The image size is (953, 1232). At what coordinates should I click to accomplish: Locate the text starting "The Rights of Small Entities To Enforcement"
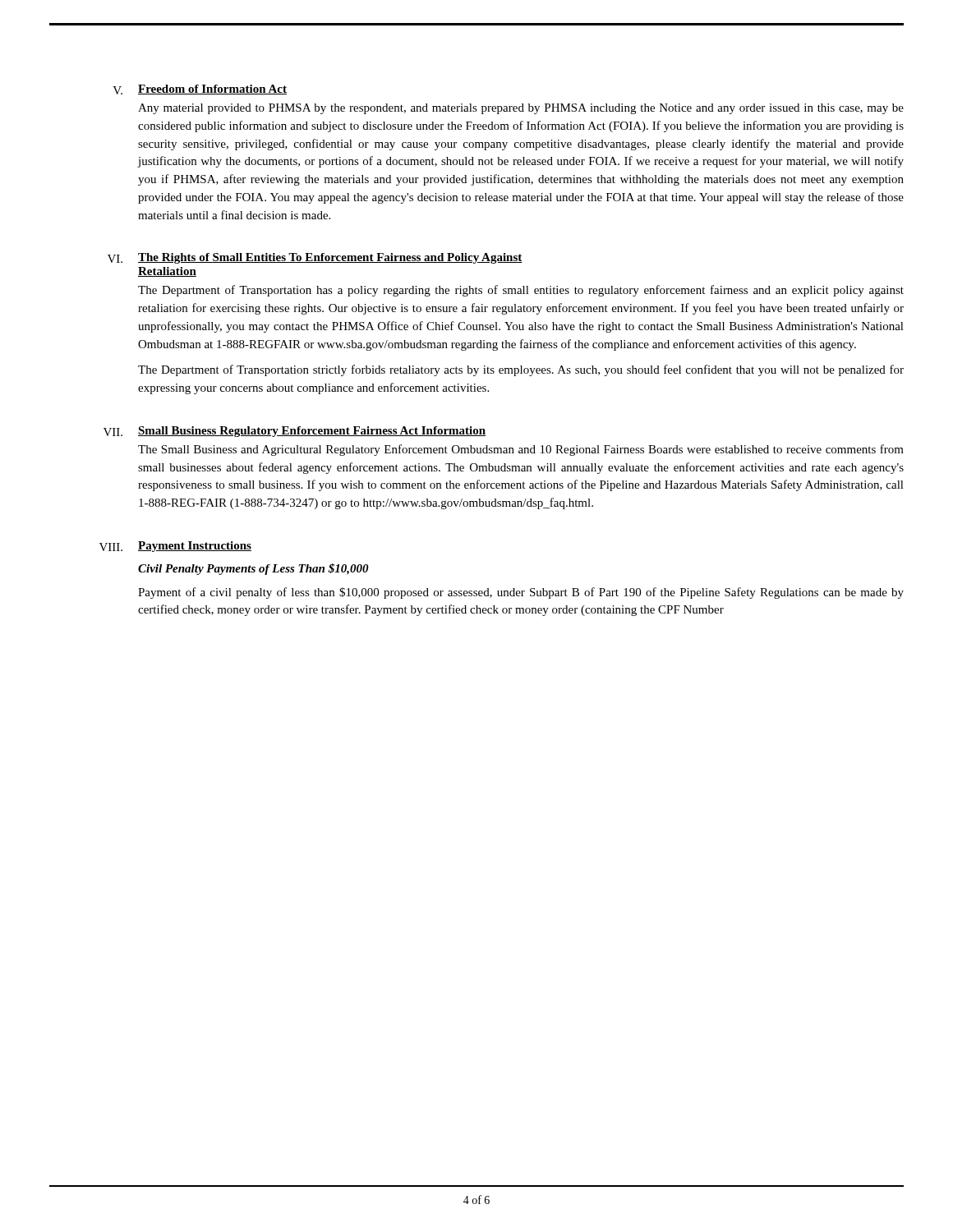click(330, 264)
